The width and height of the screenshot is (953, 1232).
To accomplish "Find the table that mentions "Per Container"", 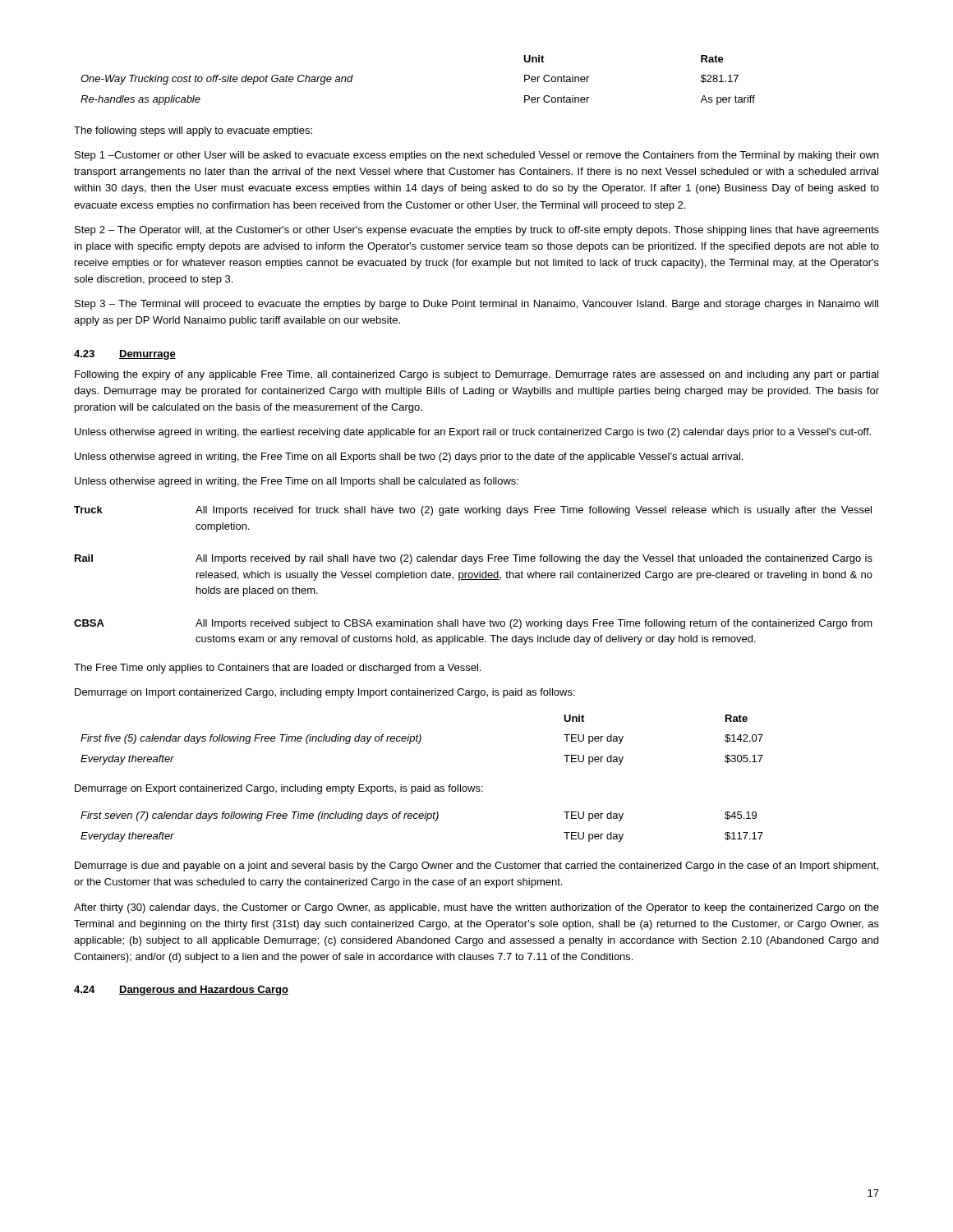I will tap(476, 79).
